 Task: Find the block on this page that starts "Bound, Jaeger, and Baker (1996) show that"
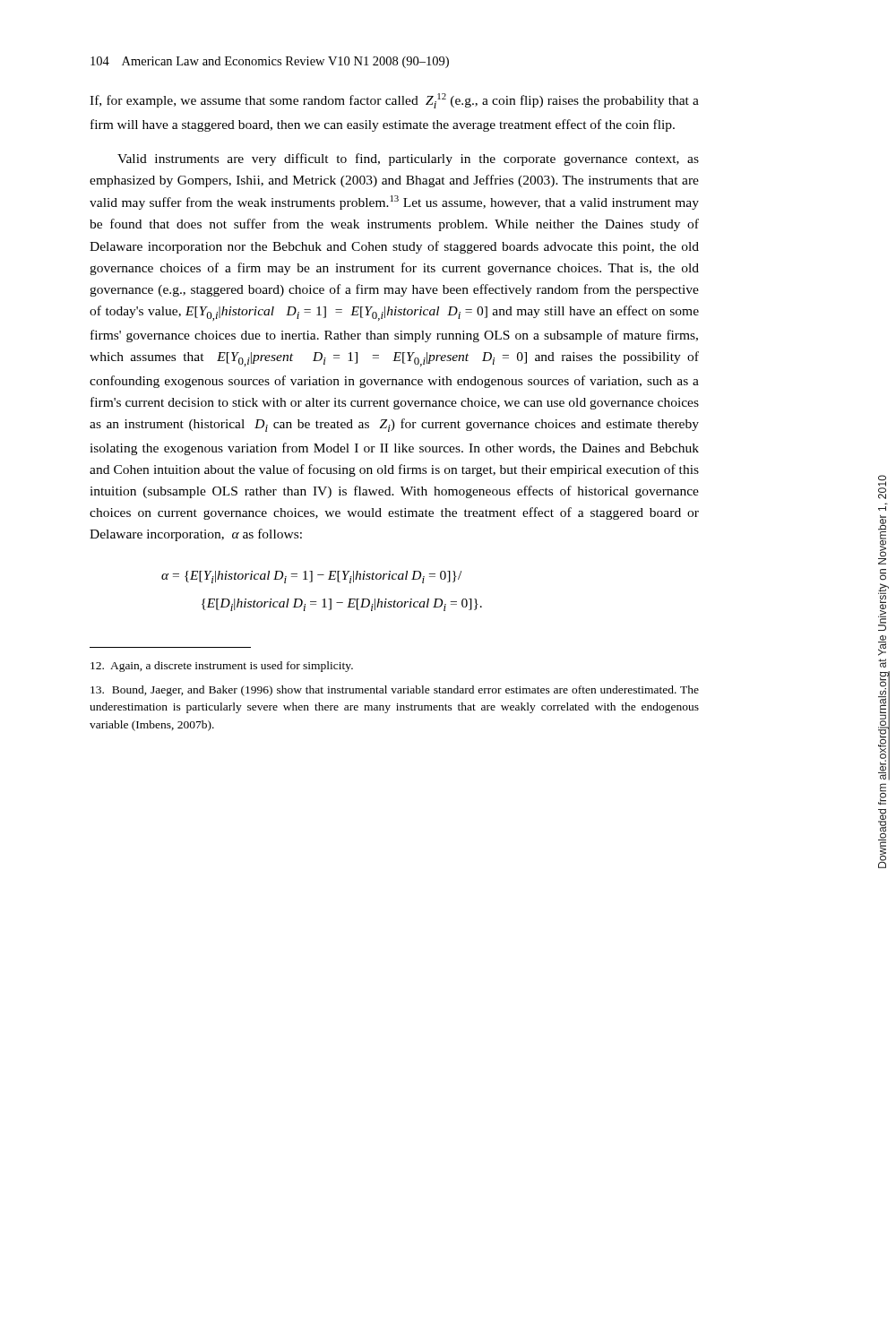tap(394, 707)
